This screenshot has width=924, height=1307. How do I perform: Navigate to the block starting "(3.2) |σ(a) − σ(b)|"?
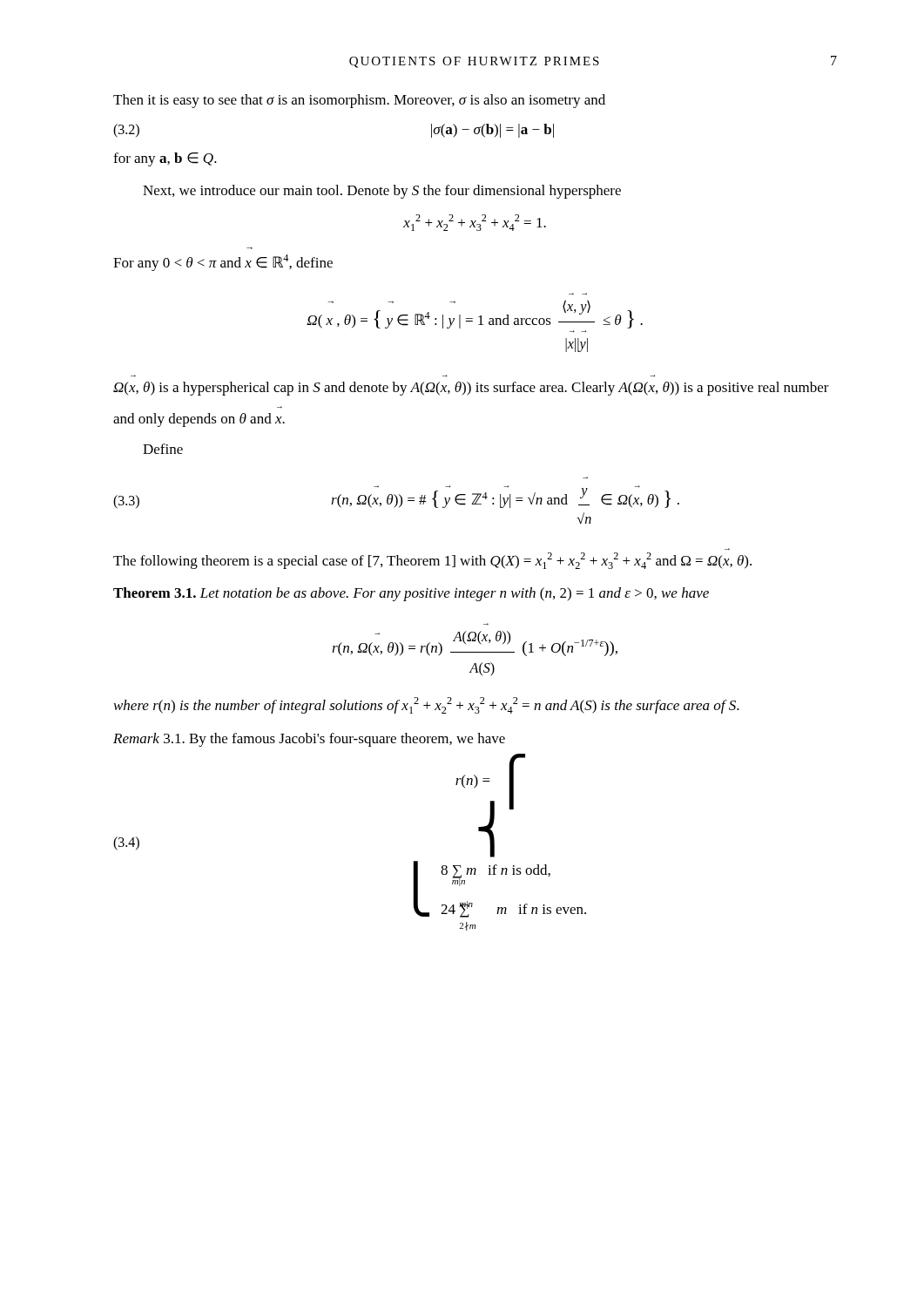tap(458, 130)
